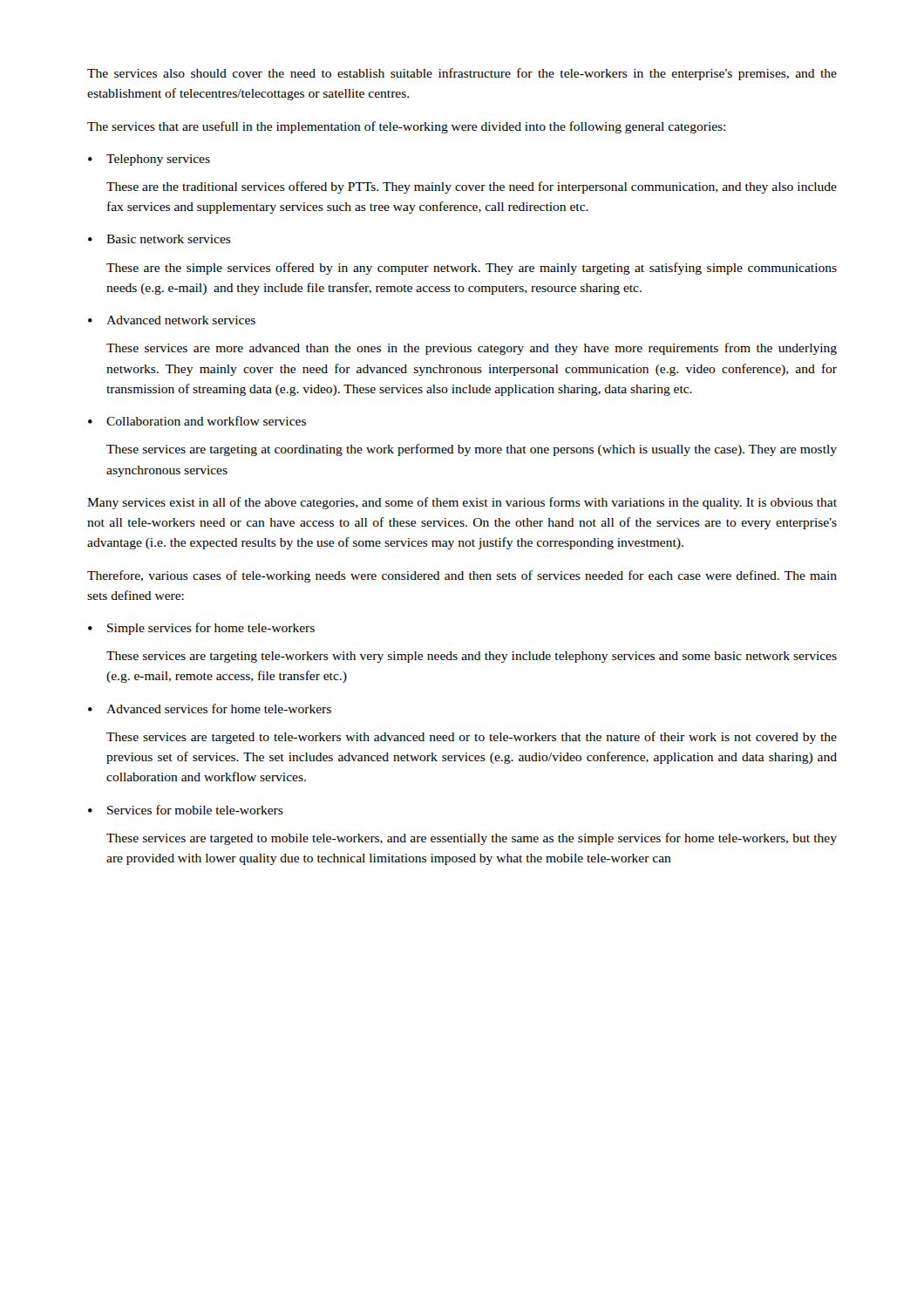The width and height of the screenshot is (924, 1308).
Task: Locate the block of text that opens with "• Simple services for home"
Action: click(201, 629)
